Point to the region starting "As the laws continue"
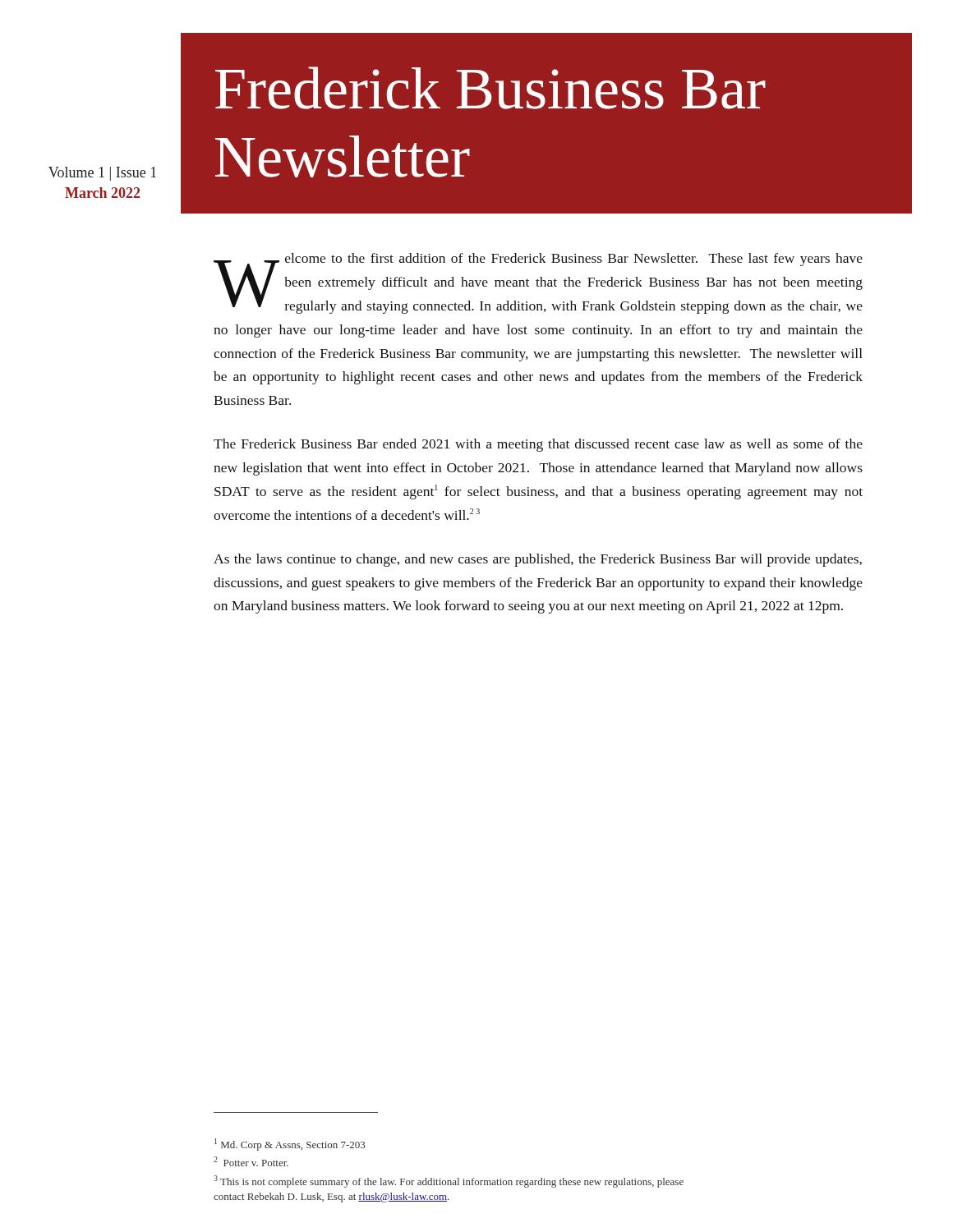 click(538, 582)
